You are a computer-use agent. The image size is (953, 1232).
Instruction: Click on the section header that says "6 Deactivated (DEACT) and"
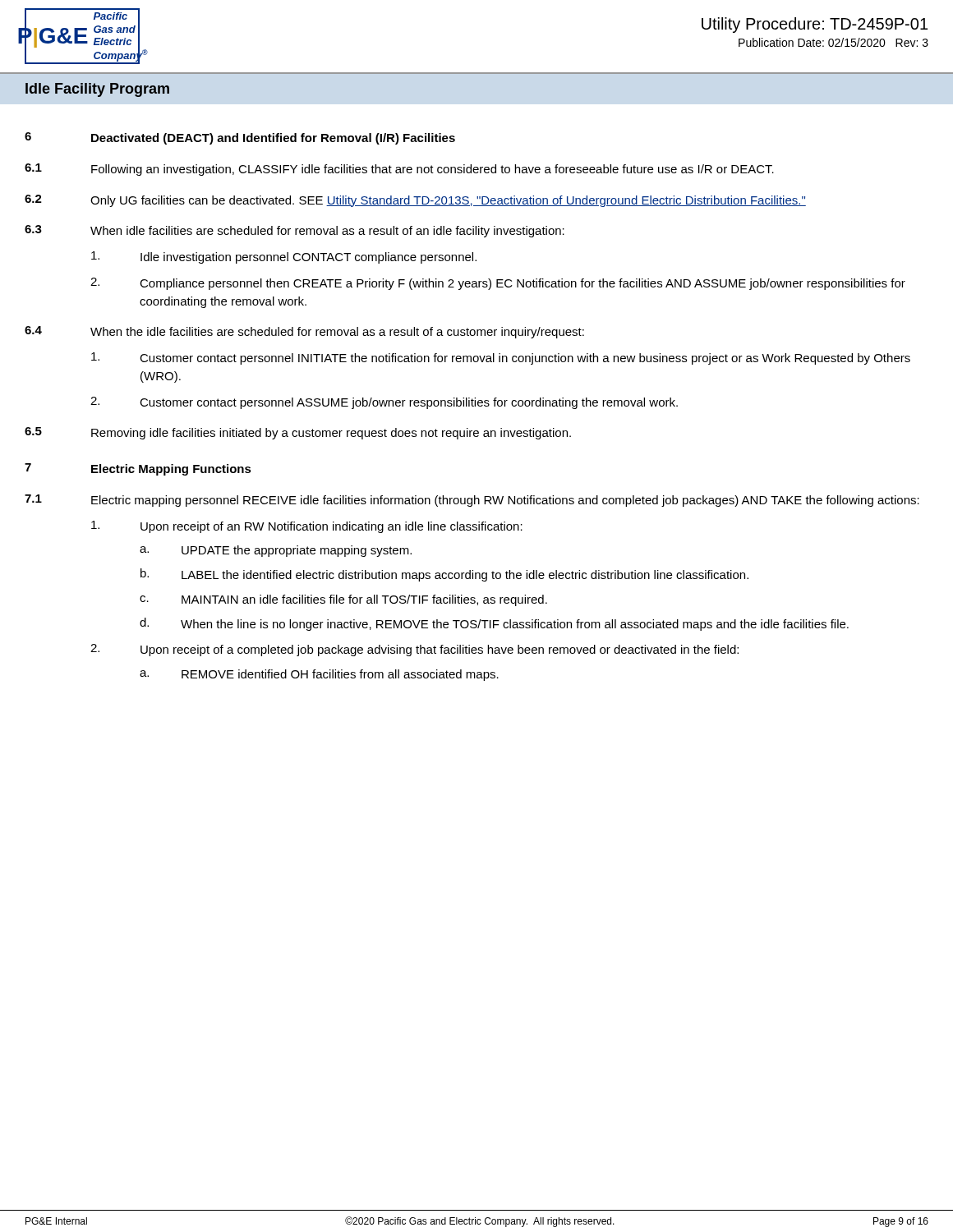coord(240,138)
